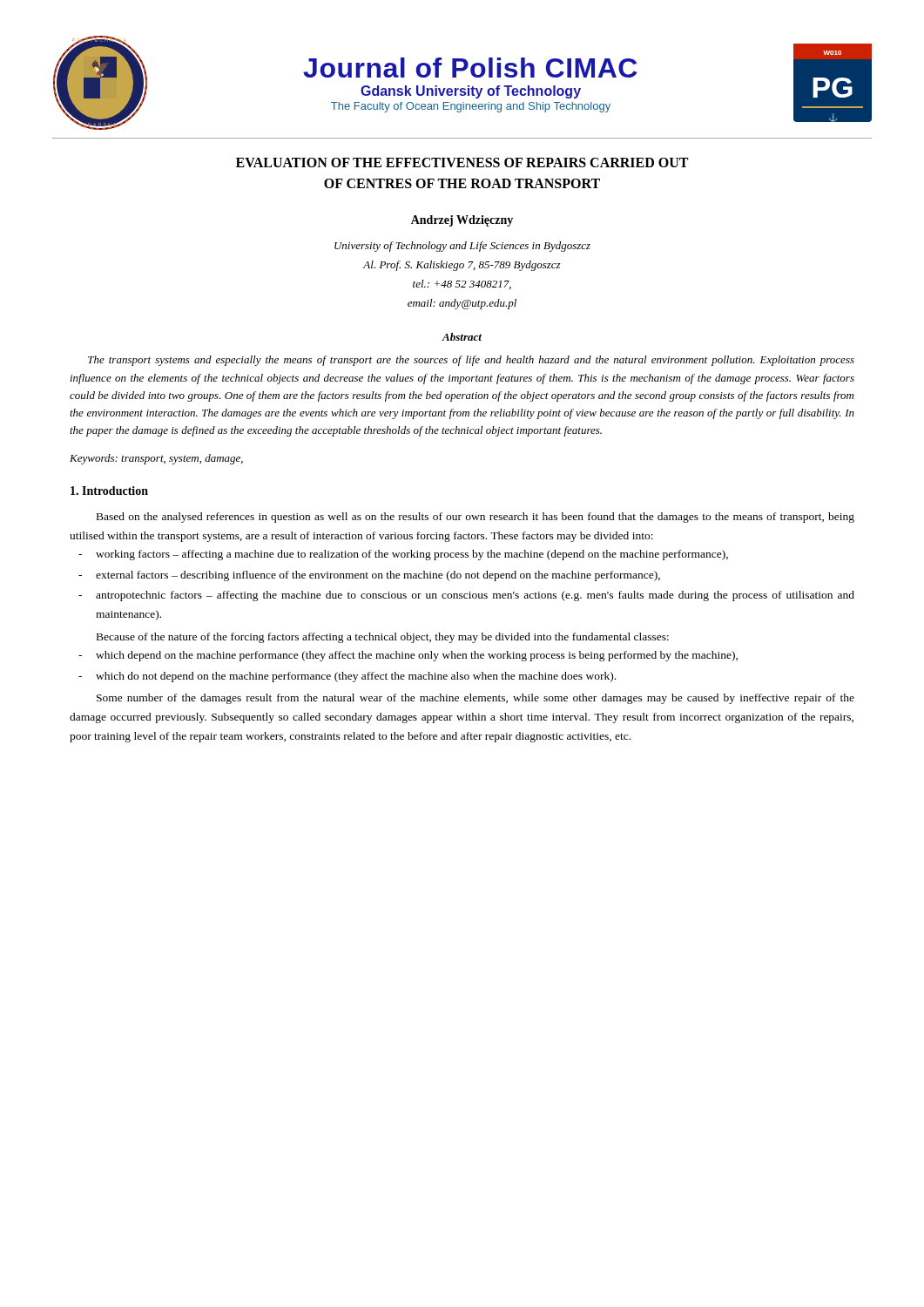
Task: Navigate to the text block starting "- external factors – describing influence"
Action: coord(369,575)
